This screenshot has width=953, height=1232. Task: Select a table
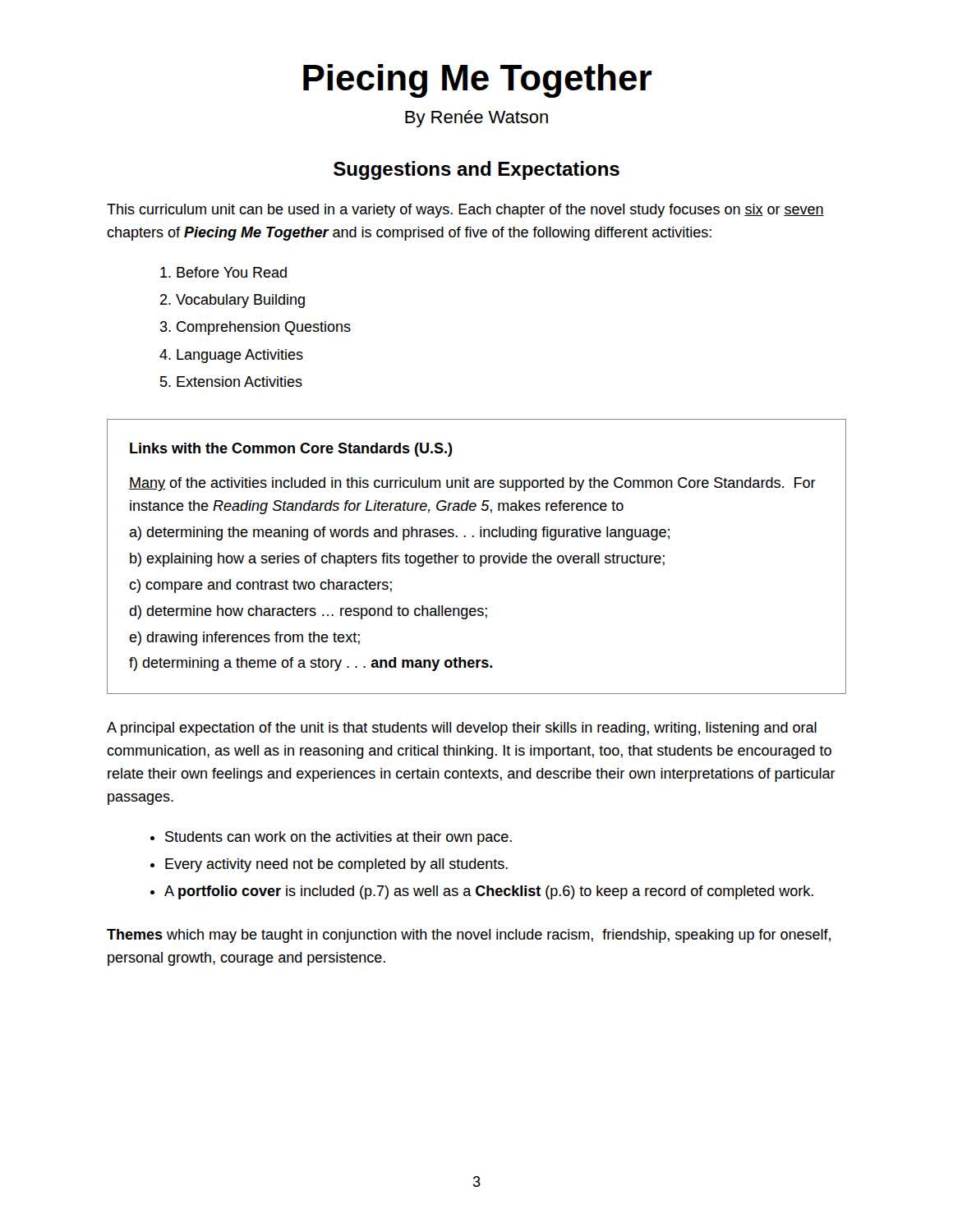(476, 557)
